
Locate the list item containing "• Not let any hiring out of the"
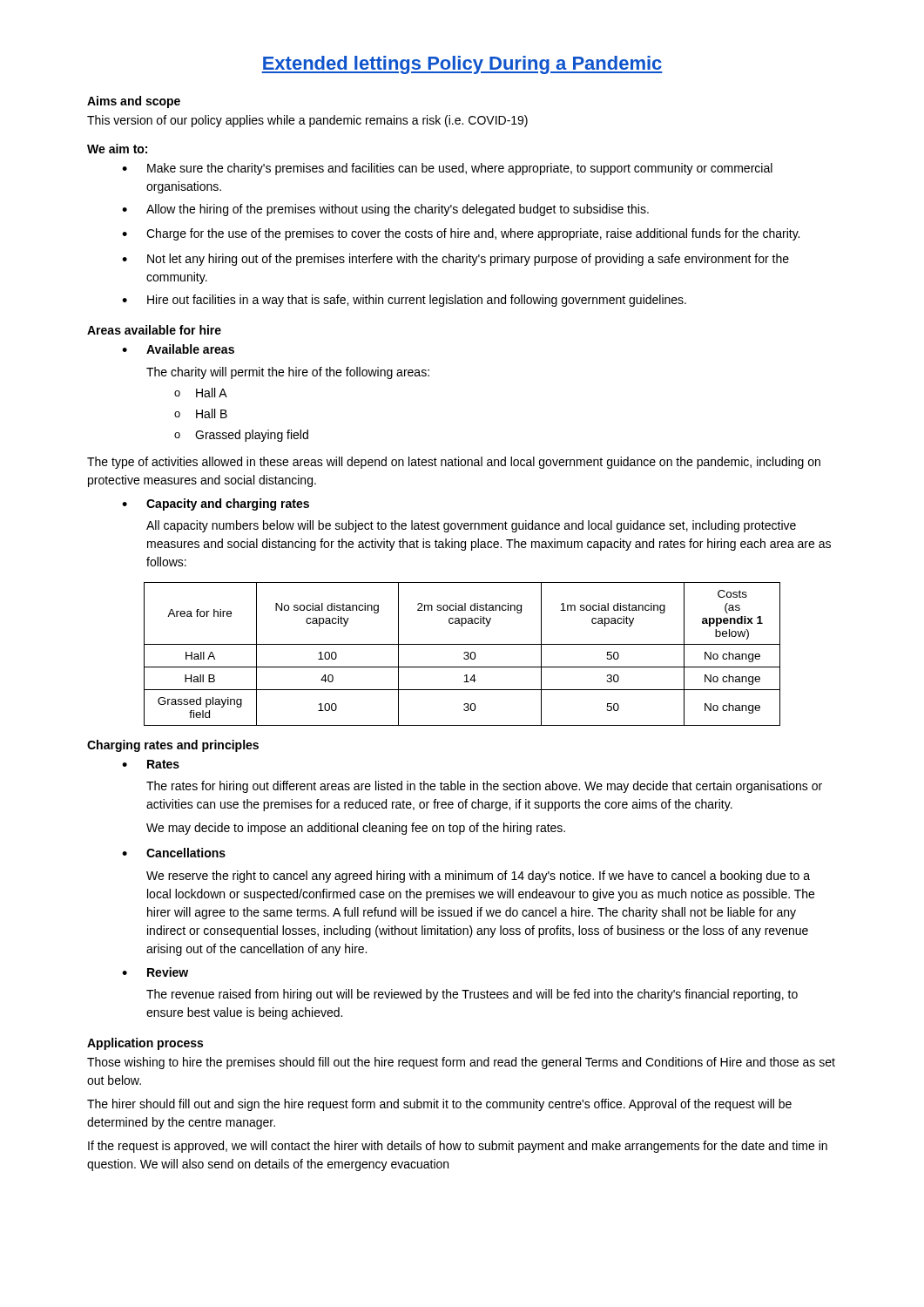coord(462,268)
